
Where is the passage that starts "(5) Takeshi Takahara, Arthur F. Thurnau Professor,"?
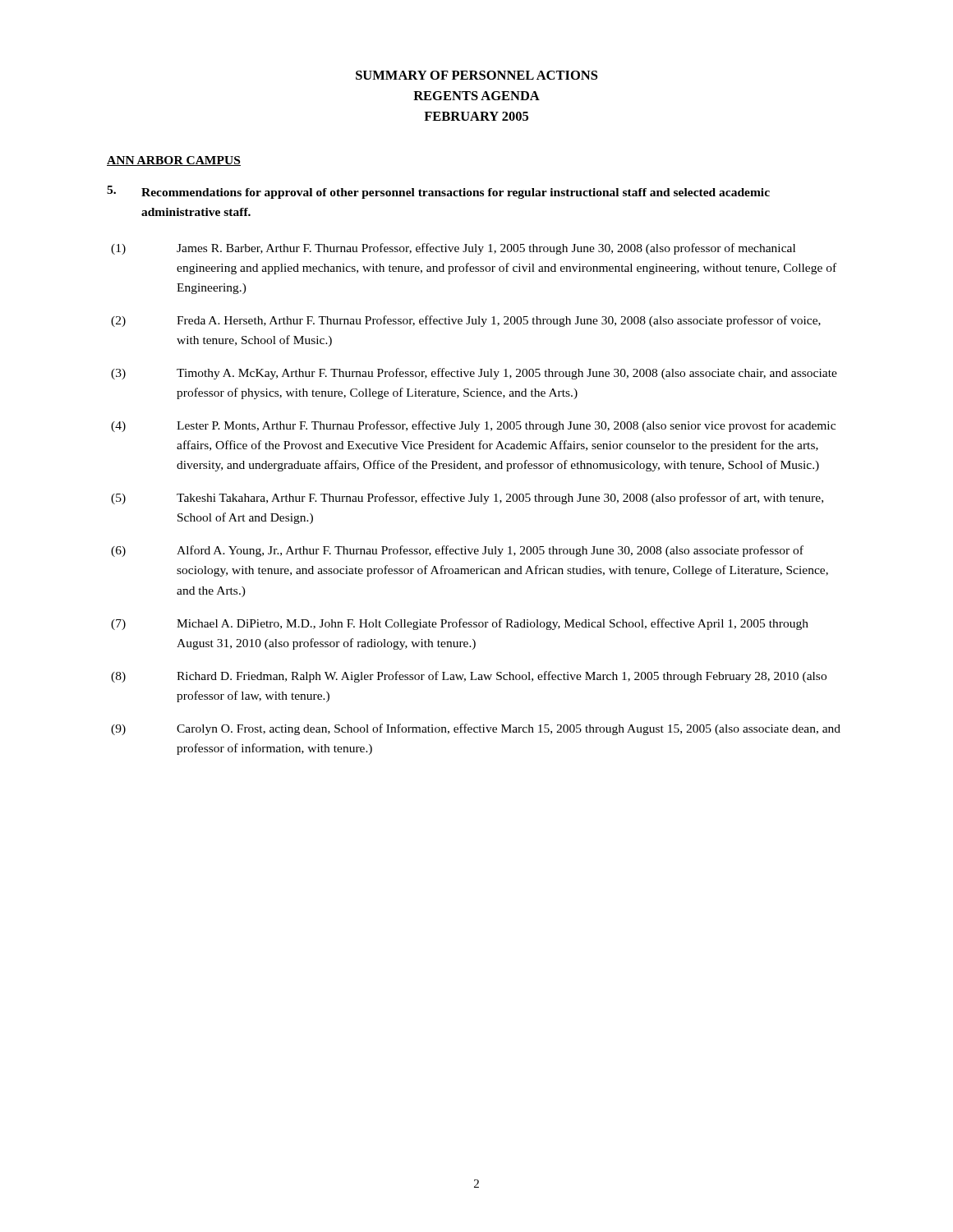pyautogui.click(x=476, y=508)
